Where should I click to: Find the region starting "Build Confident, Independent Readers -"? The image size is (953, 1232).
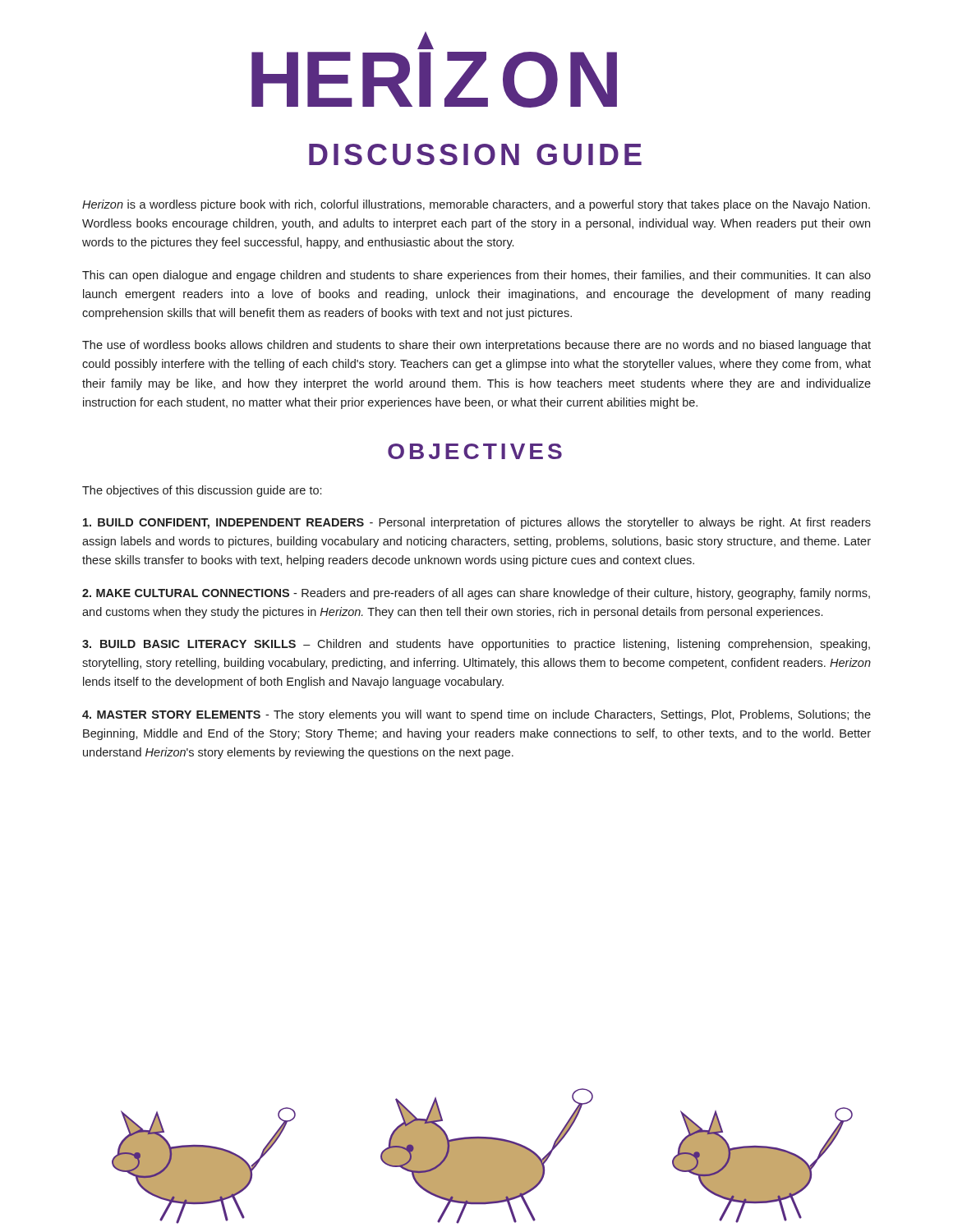coord(476,541)
